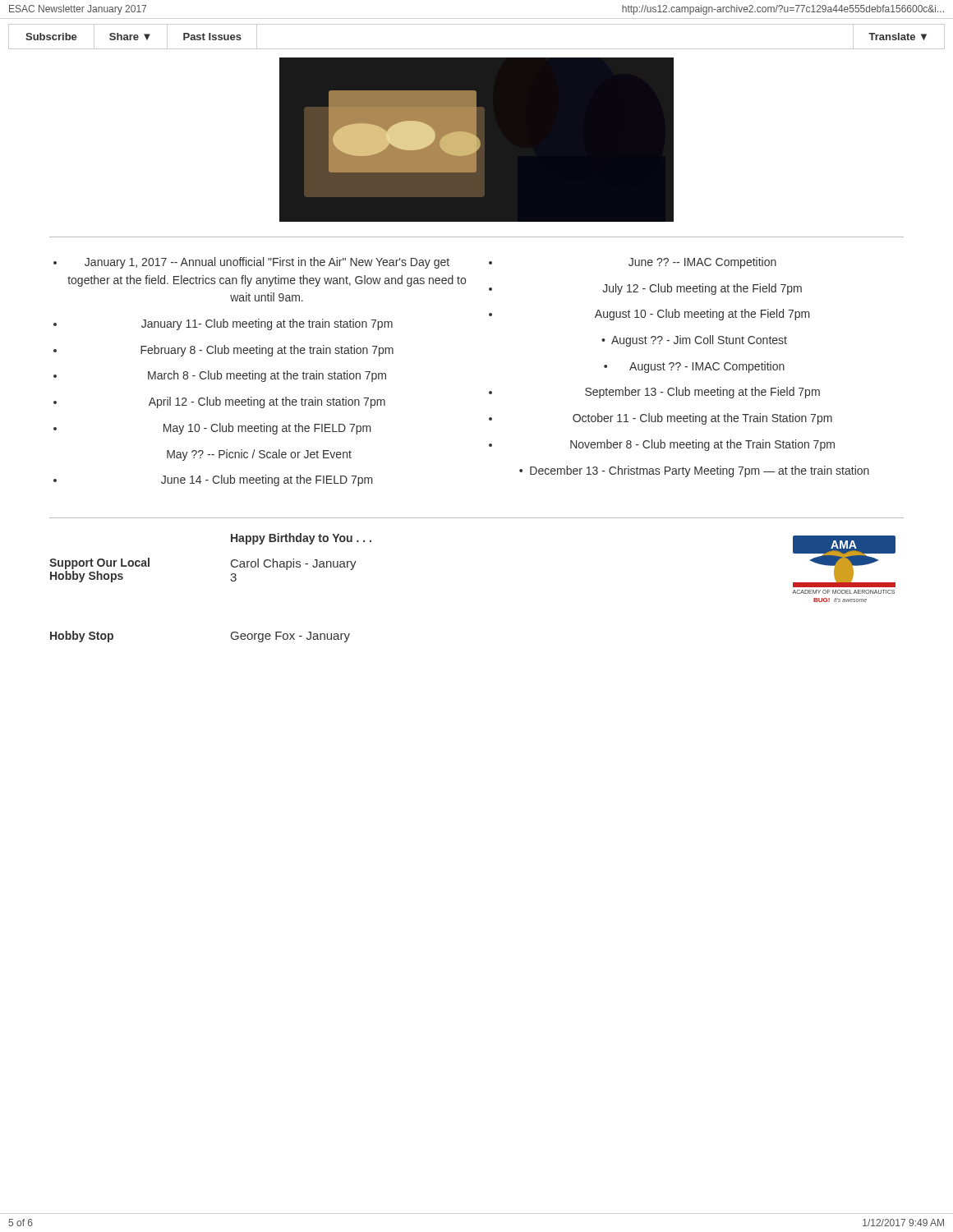Where does it say "Support Our LocalHobby Shops"?
953x1232 pixels.
(x=100, y=569)
